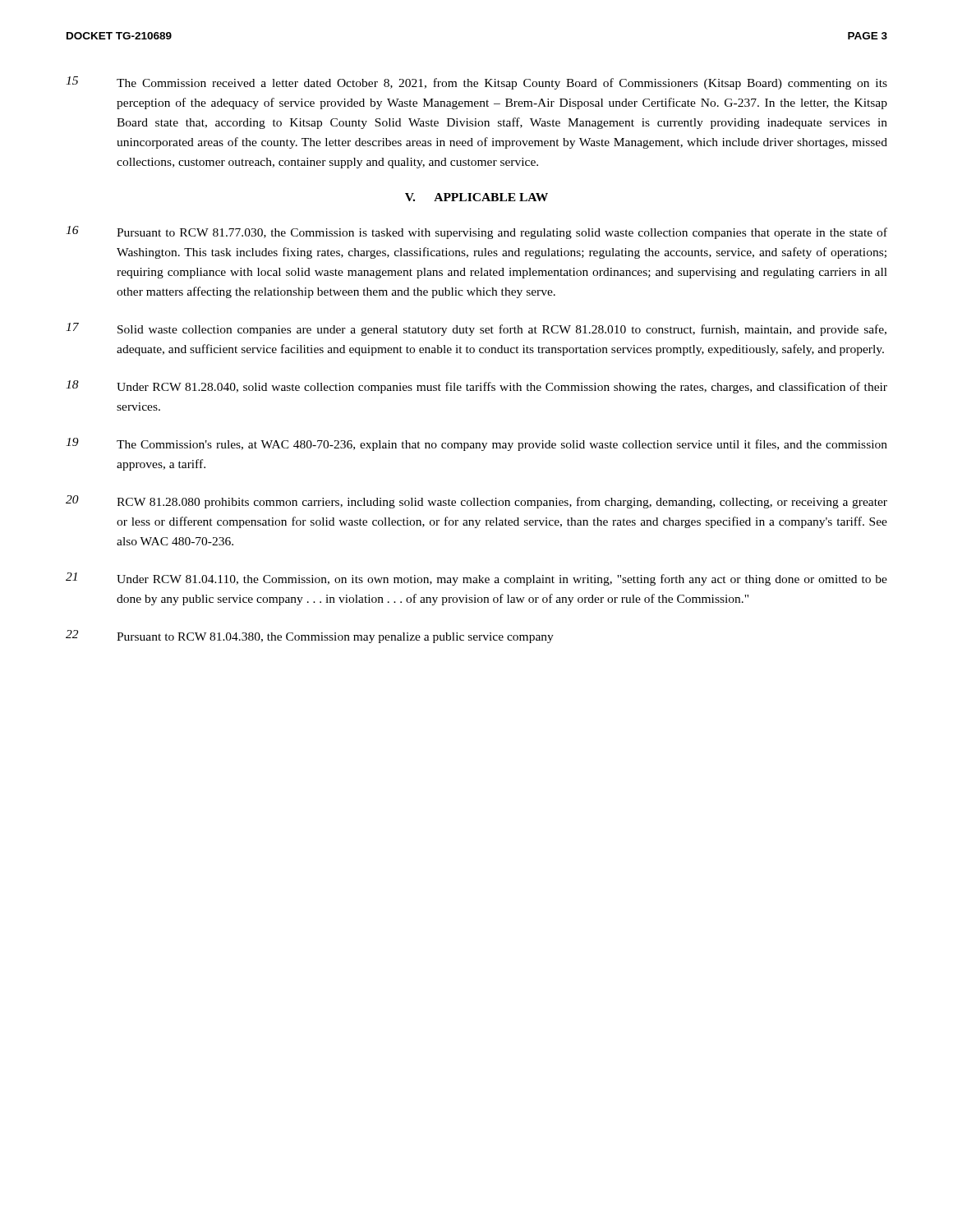The image size is (953, 1232).
Task: Locate the text "V. APPLICABLE LAW"
Action: (x=476, y=197)
